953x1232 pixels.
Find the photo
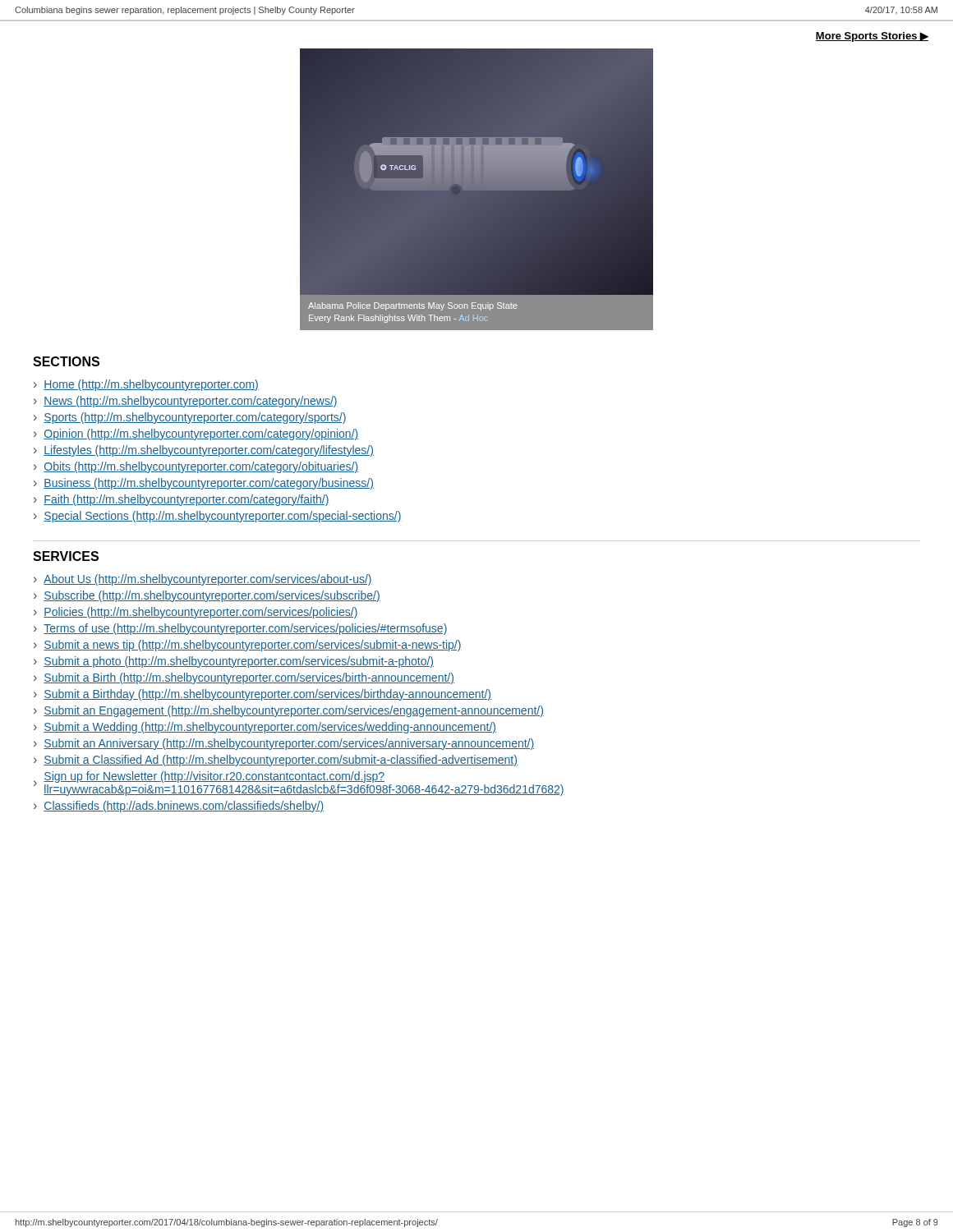(476, 189)
